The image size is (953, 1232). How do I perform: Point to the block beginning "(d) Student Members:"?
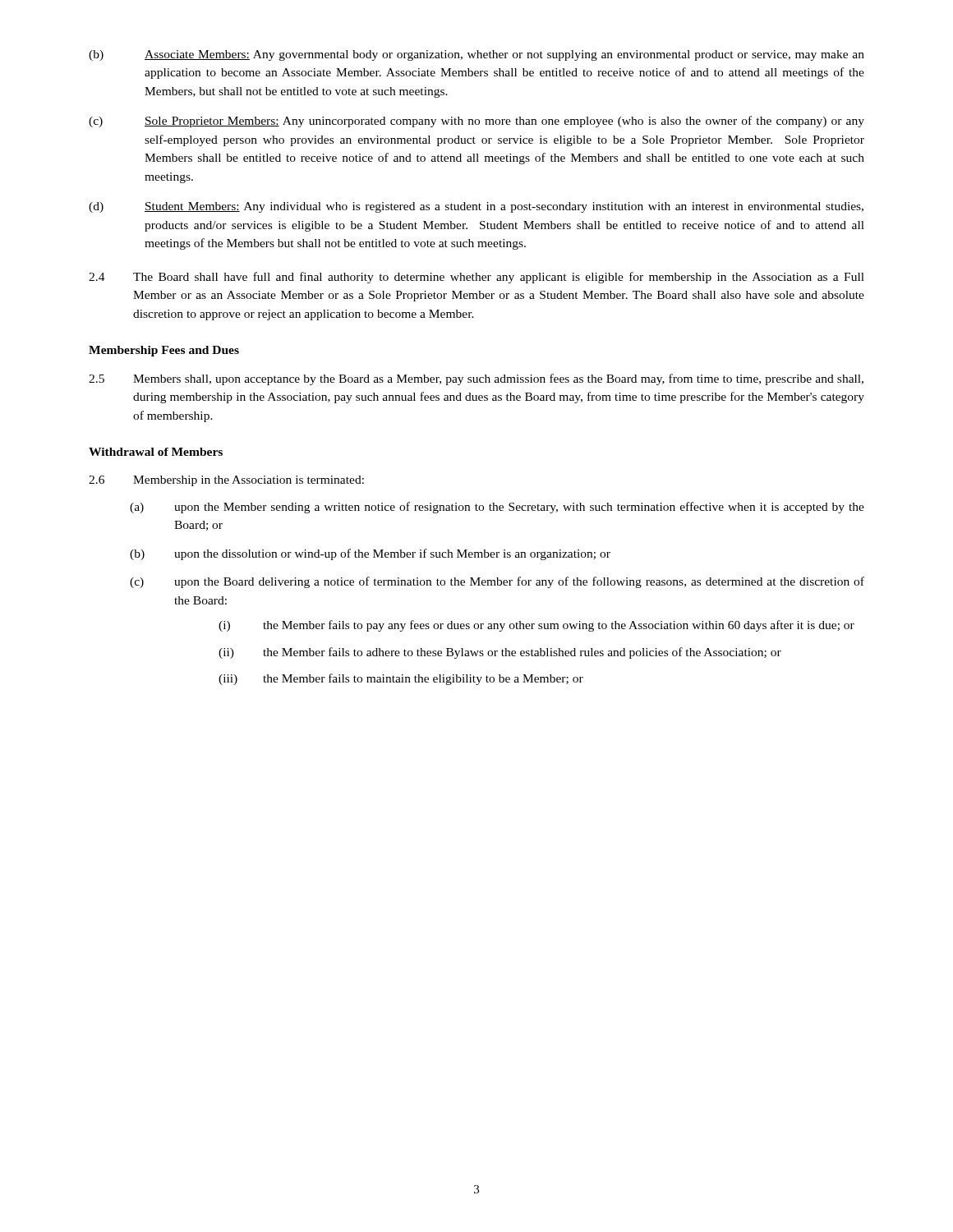point(476,225)
